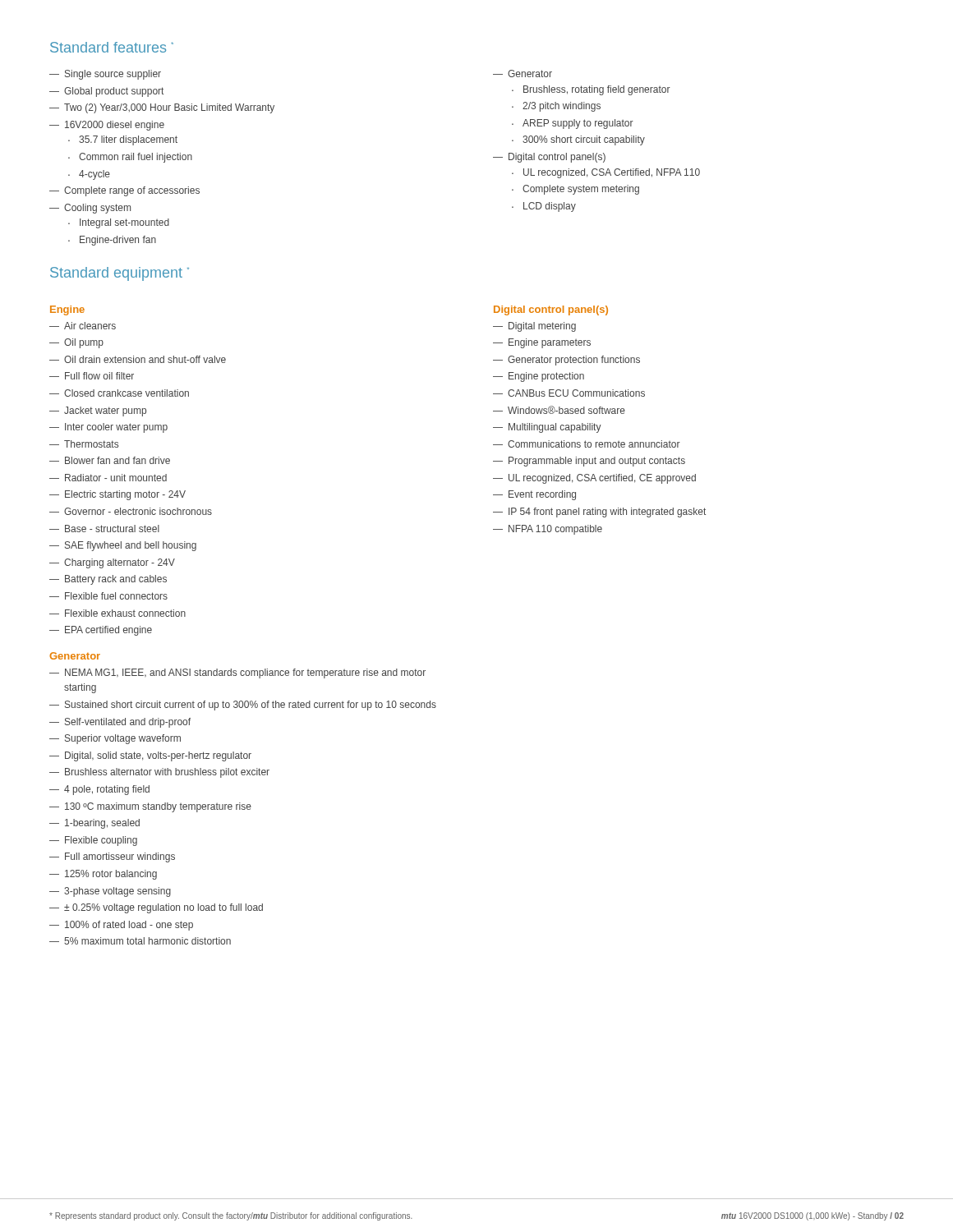This screenshot has width=953, height=1232.
Task: Point to "EPA certified engine"
Action: pos(108,630)
